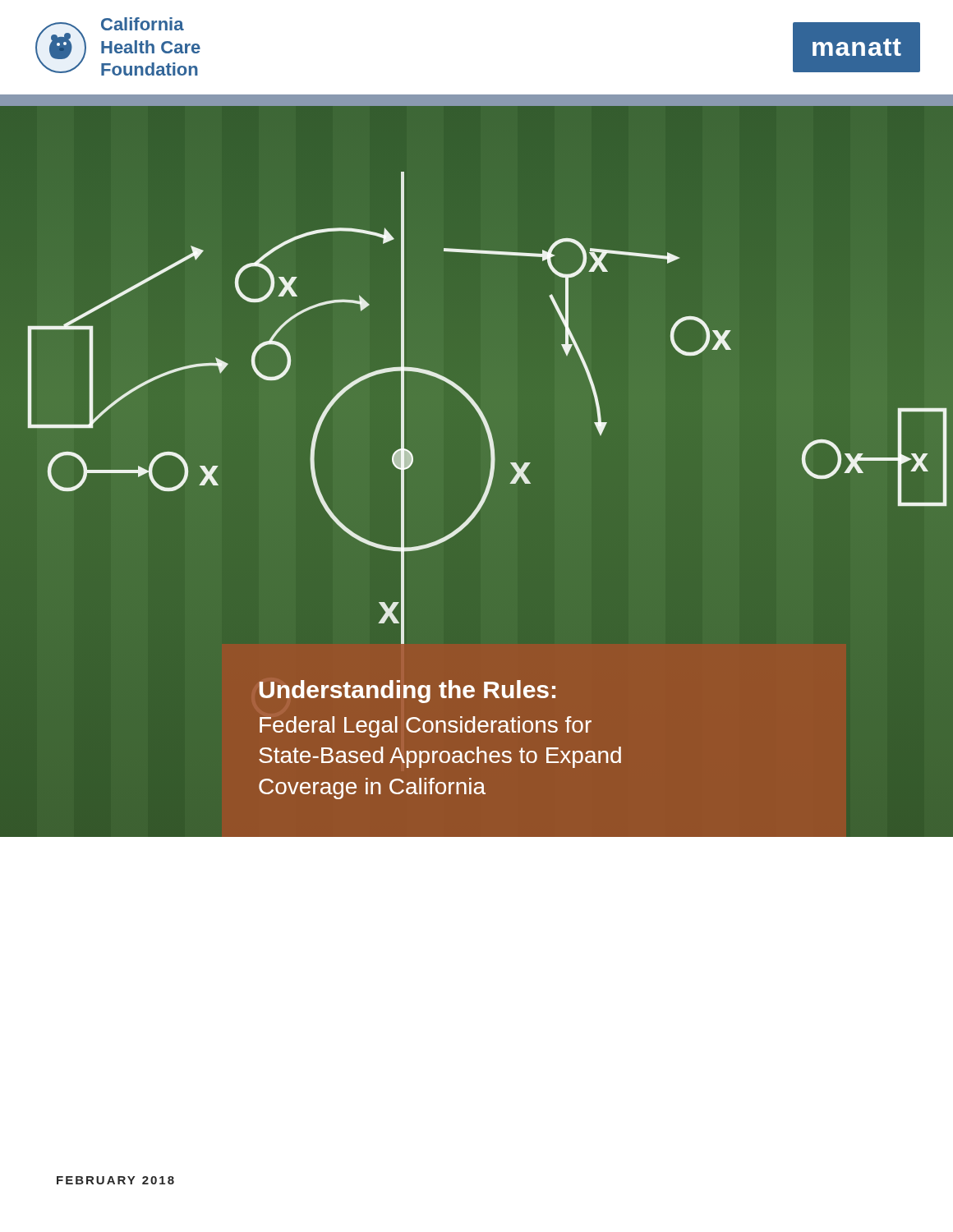Locate the text "FEBRUARY 2018"
The image size is (953, 1232).
coord(116,1180)
